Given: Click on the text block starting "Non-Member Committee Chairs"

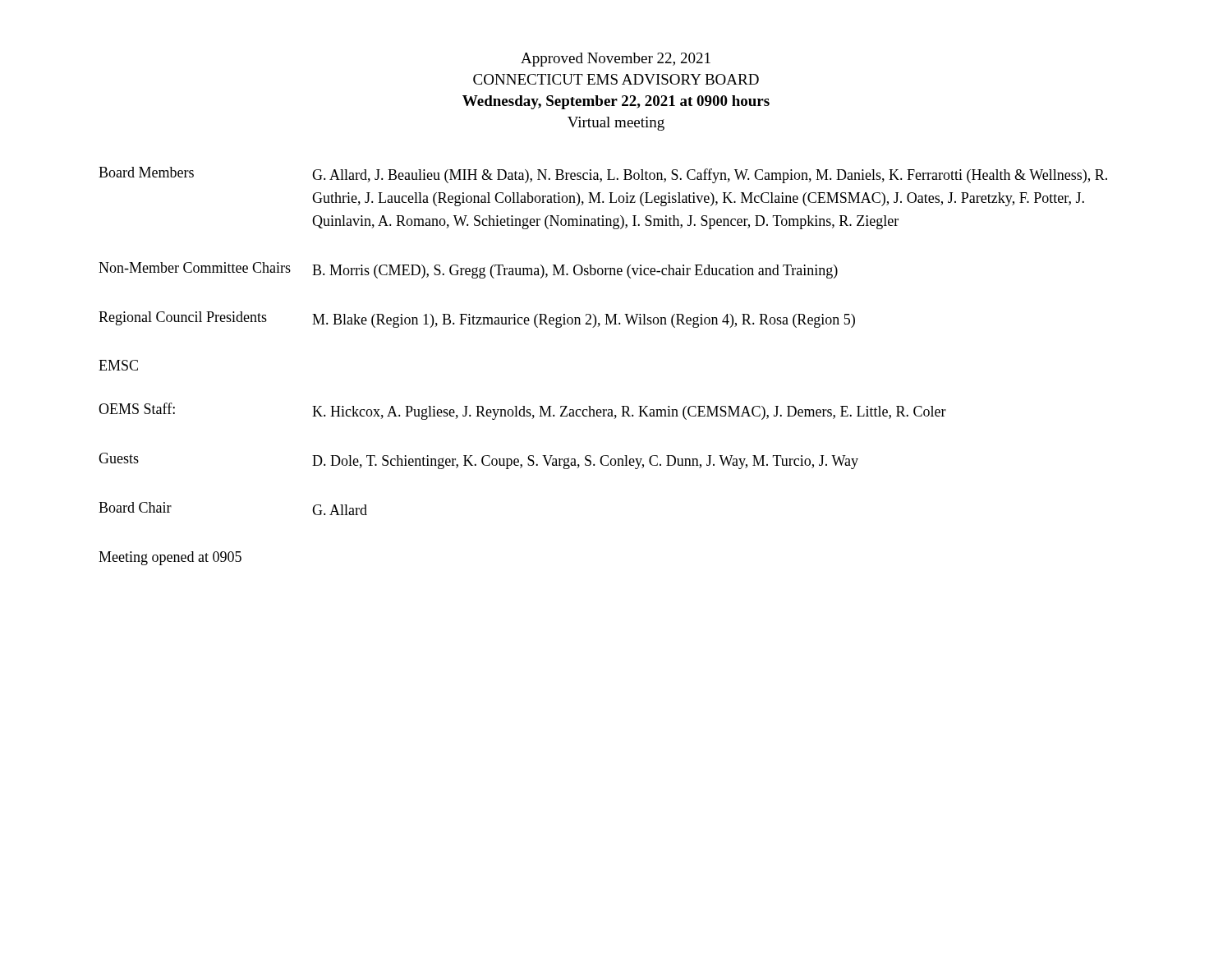Looking at the screenshot, I should click(x=195, y=268).
